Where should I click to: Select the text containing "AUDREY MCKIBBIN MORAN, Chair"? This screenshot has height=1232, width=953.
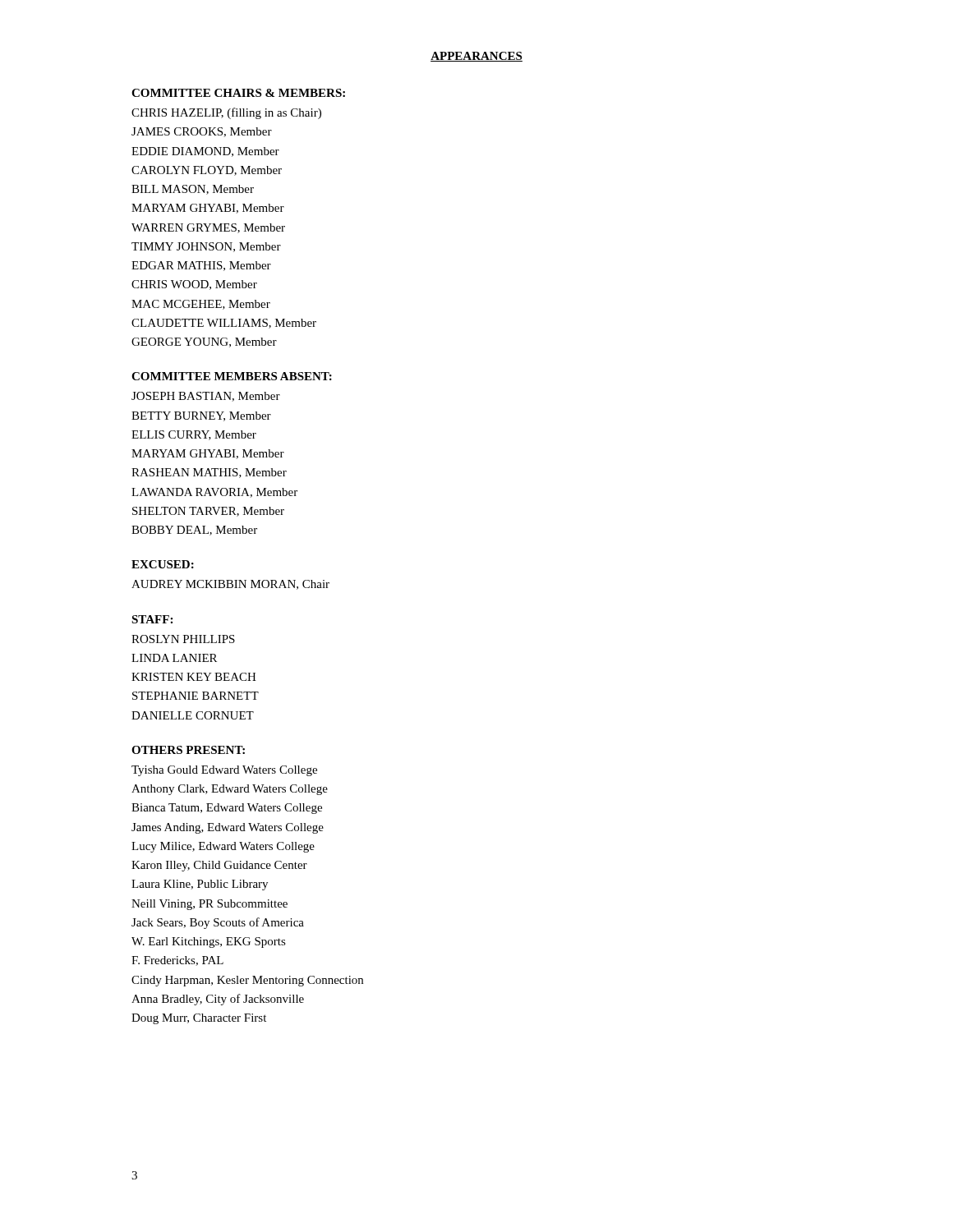click(x=230, y=584)
